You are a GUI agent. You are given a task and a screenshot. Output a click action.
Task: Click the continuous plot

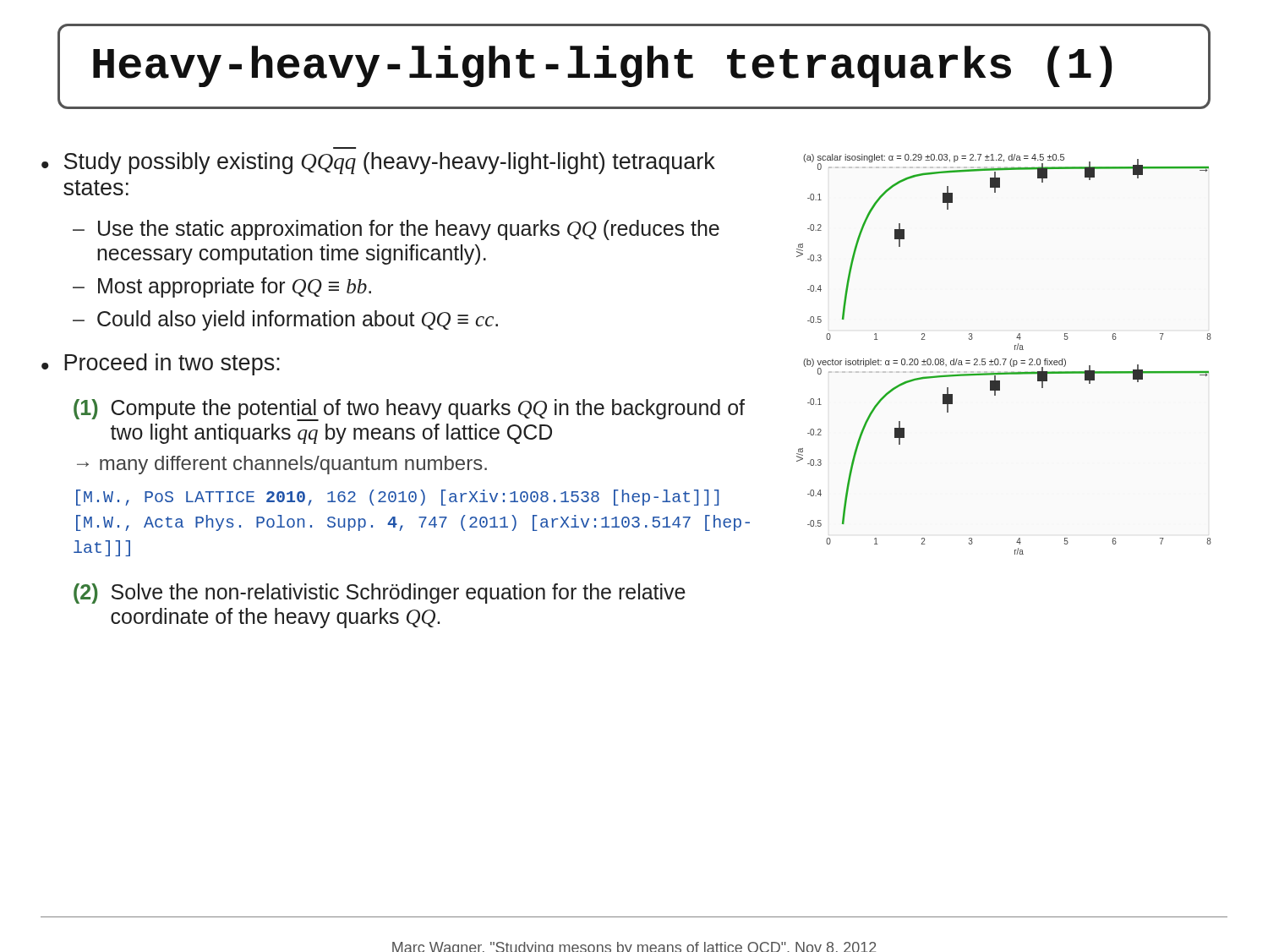tap(1019, 355)
